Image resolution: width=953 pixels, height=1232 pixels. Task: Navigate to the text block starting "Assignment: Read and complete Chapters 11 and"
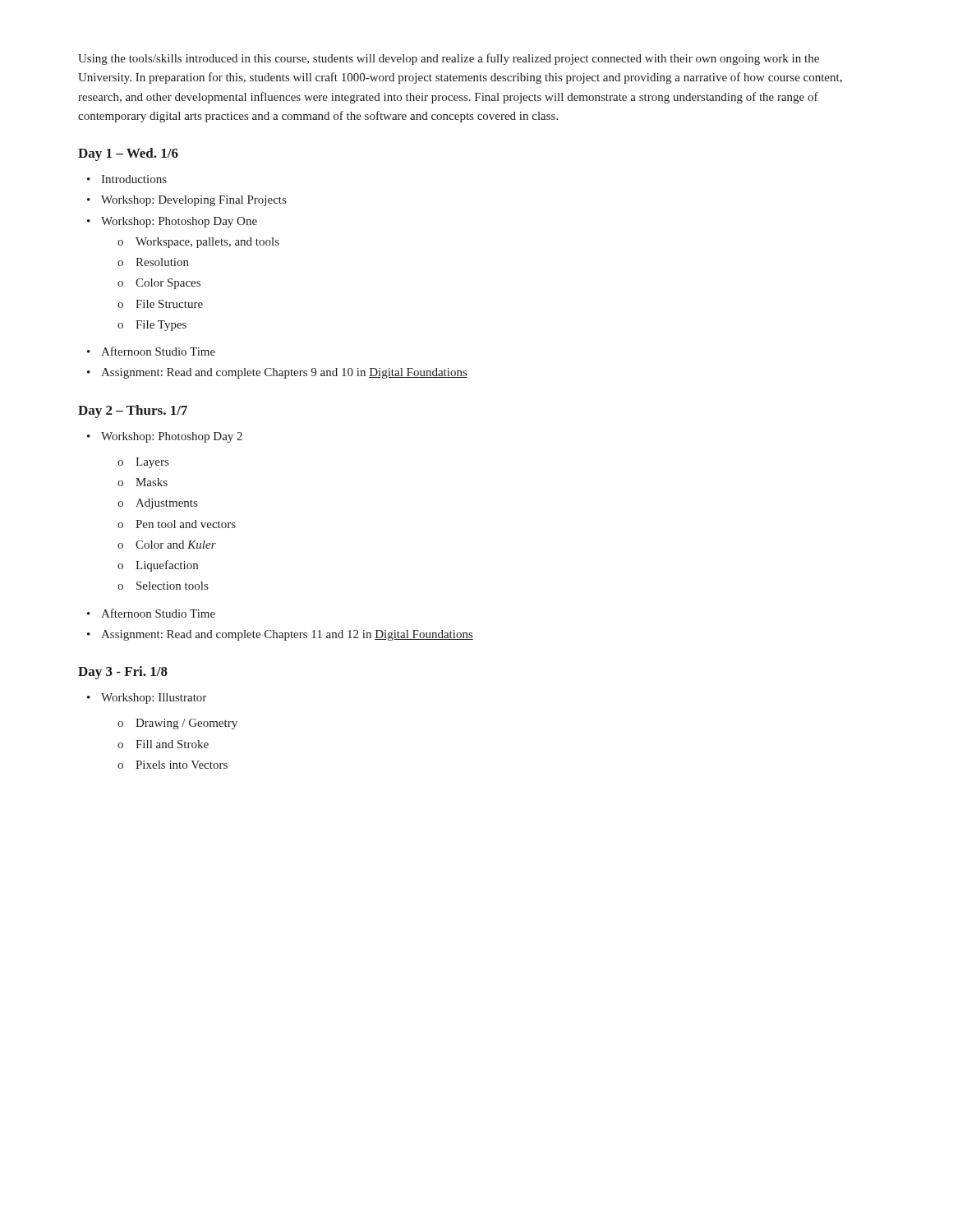pyautogui.click(x=287, y=634)
